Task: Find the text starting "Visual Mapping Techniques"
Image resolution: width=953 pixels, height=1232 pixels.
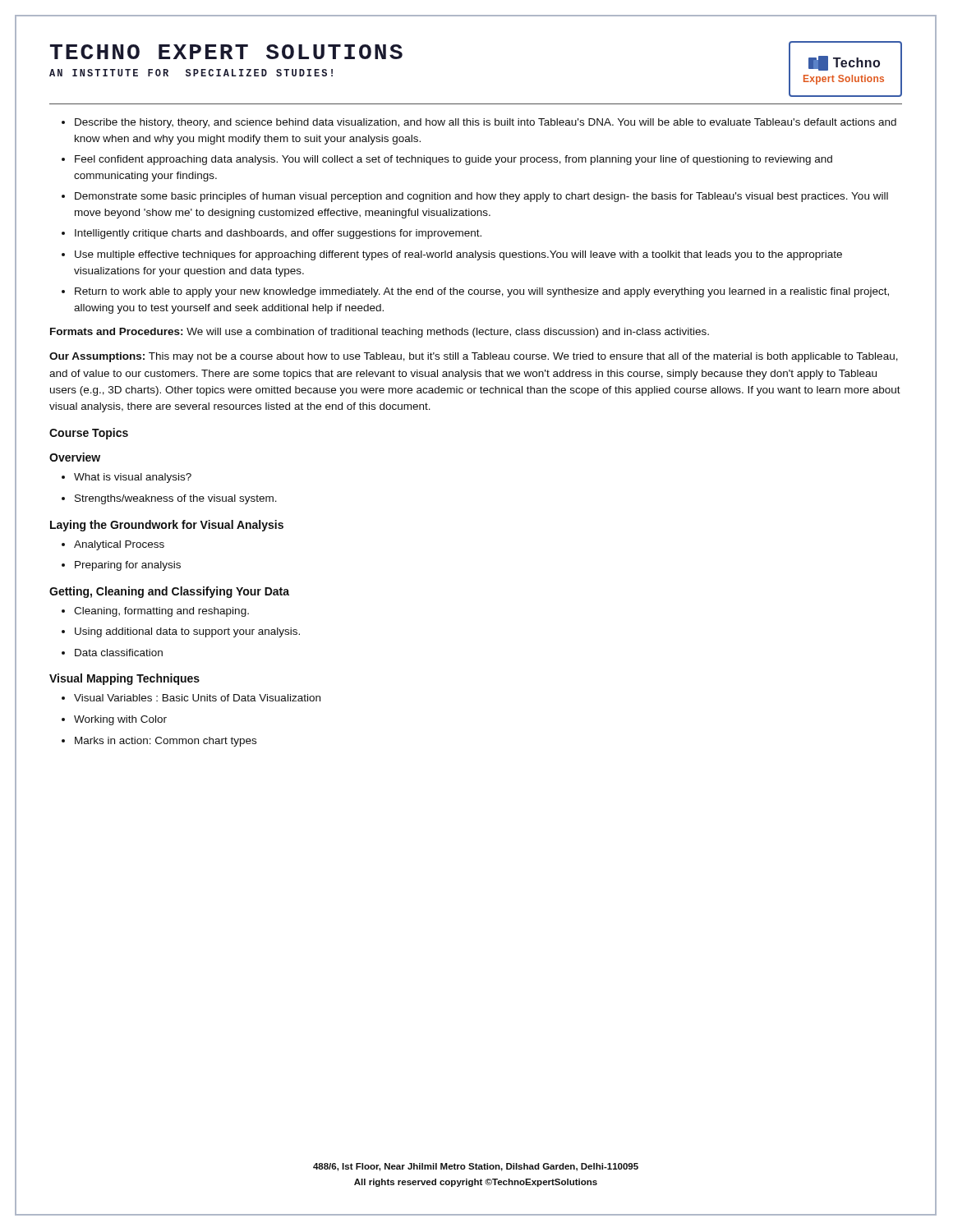Action: (125, 679)
